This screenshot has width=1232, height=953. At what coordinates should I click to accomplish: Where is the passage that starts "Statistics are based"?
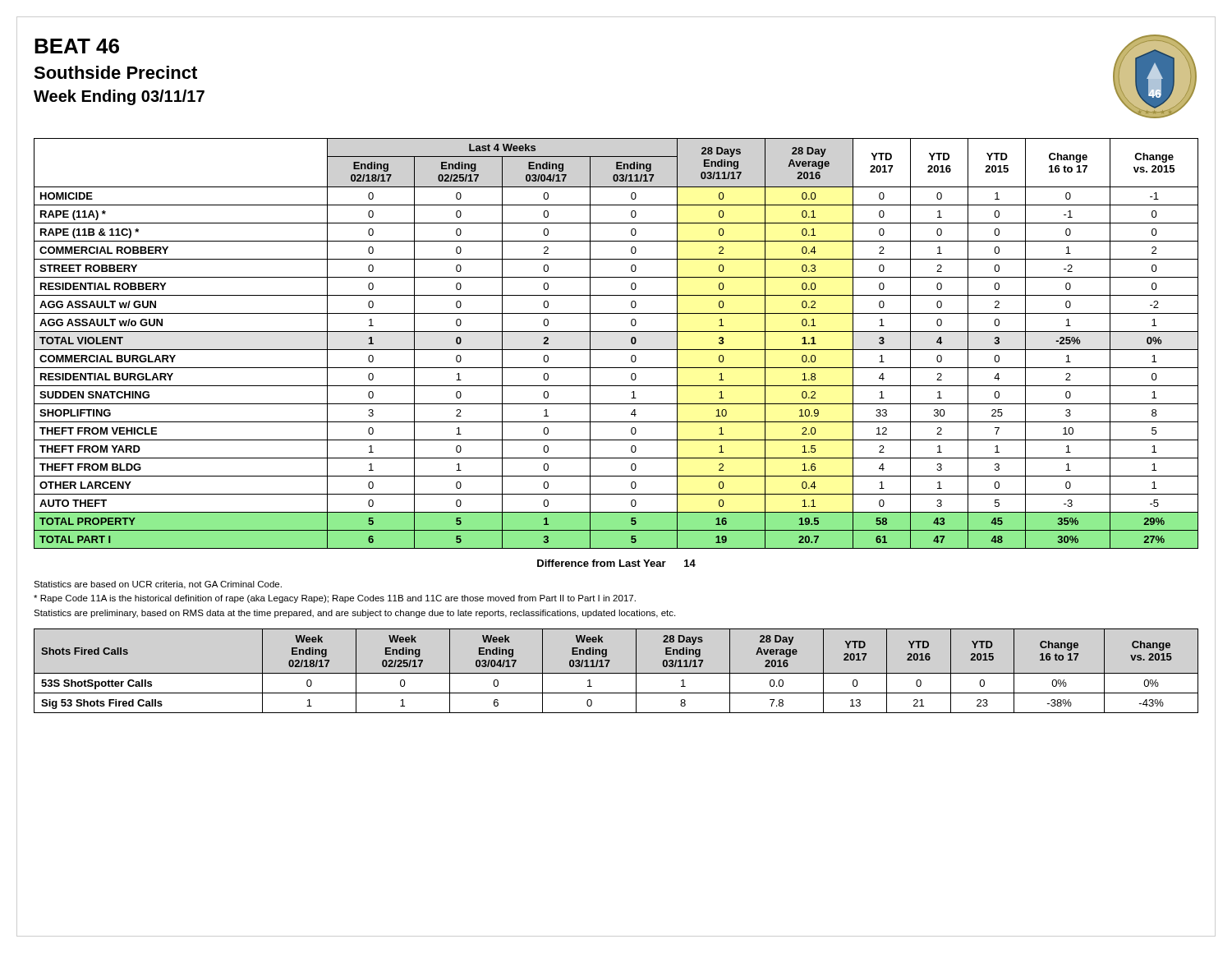click(x=355, y=598)
